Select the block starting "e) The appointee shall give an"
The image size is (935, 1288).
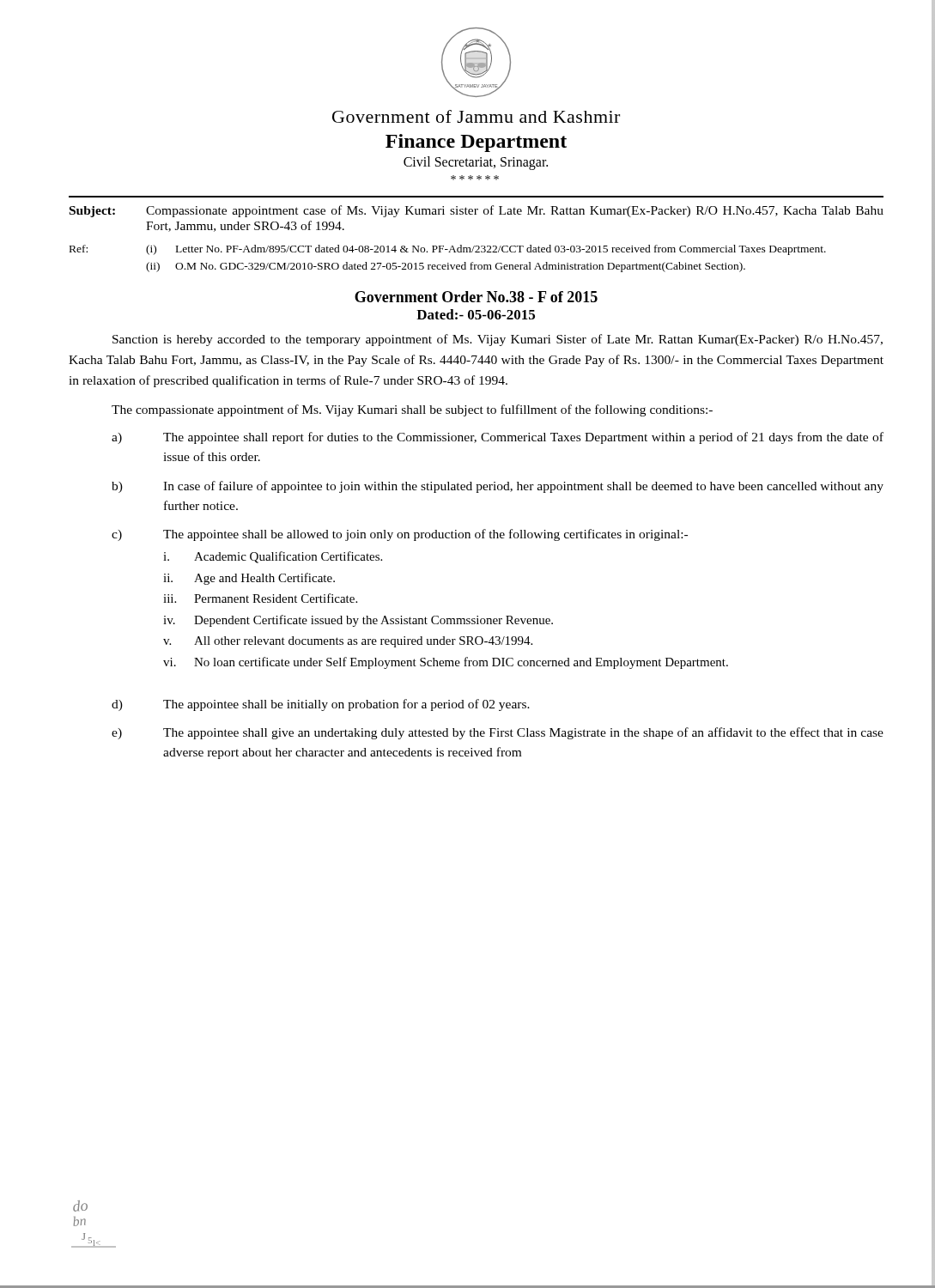click(476, 742)
